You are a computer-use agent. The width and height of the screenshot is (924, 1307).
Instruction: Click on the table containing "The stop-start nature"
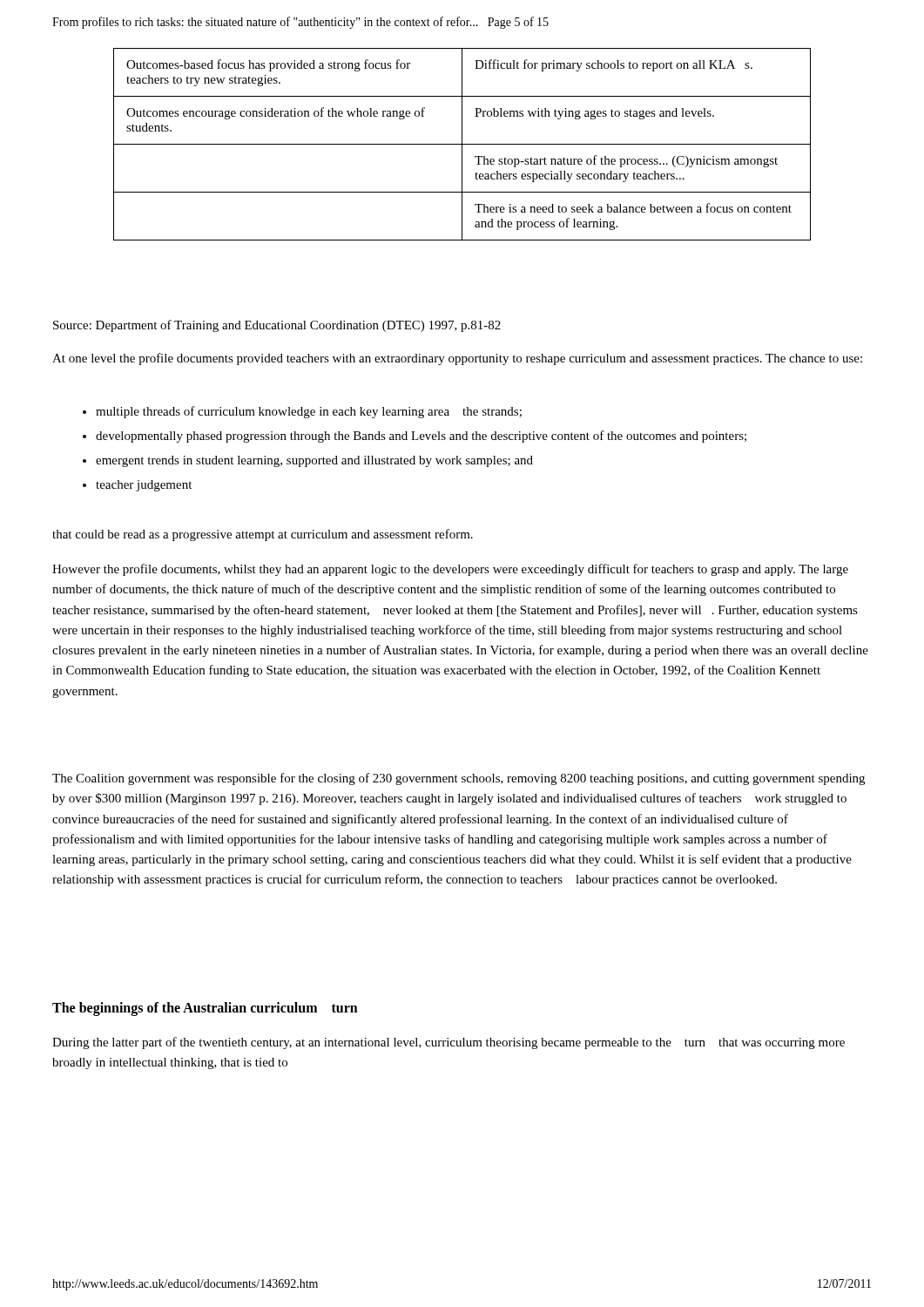click(x=462, y=144)
